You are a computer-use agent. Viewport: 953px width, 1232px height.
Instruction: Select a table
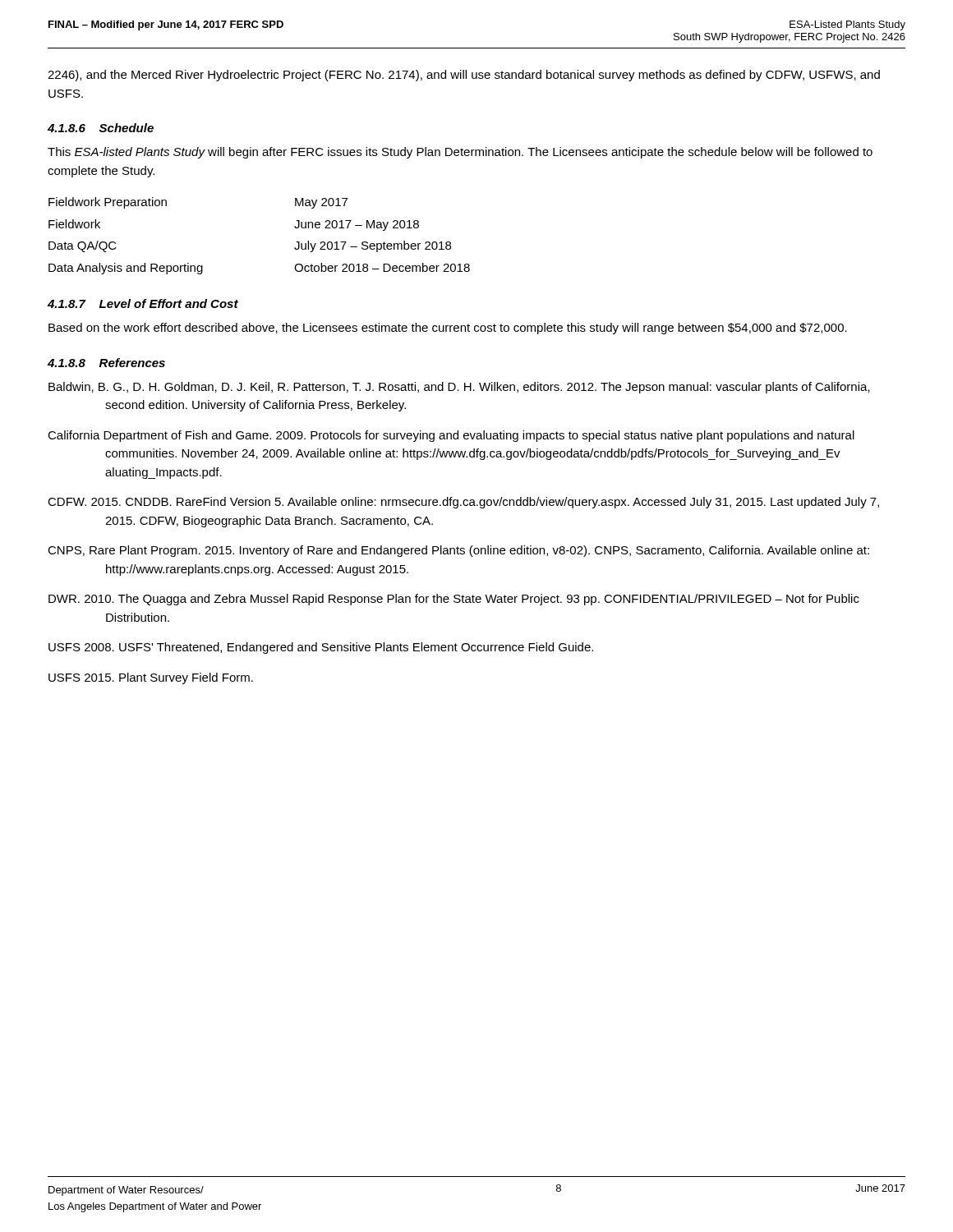point(476,235)
